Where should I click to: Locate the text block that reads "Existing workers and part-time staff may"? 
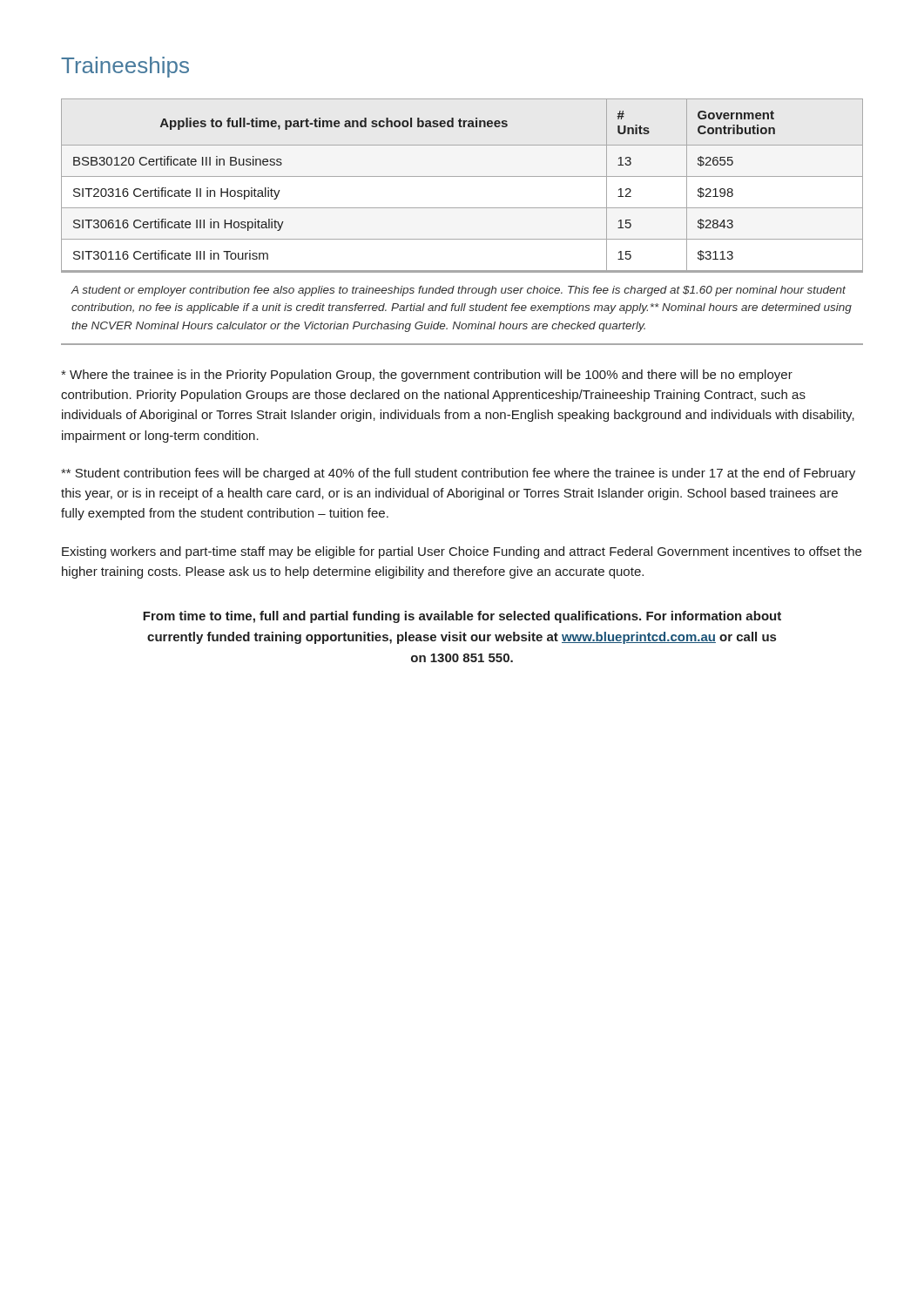(x=462, y=561)
